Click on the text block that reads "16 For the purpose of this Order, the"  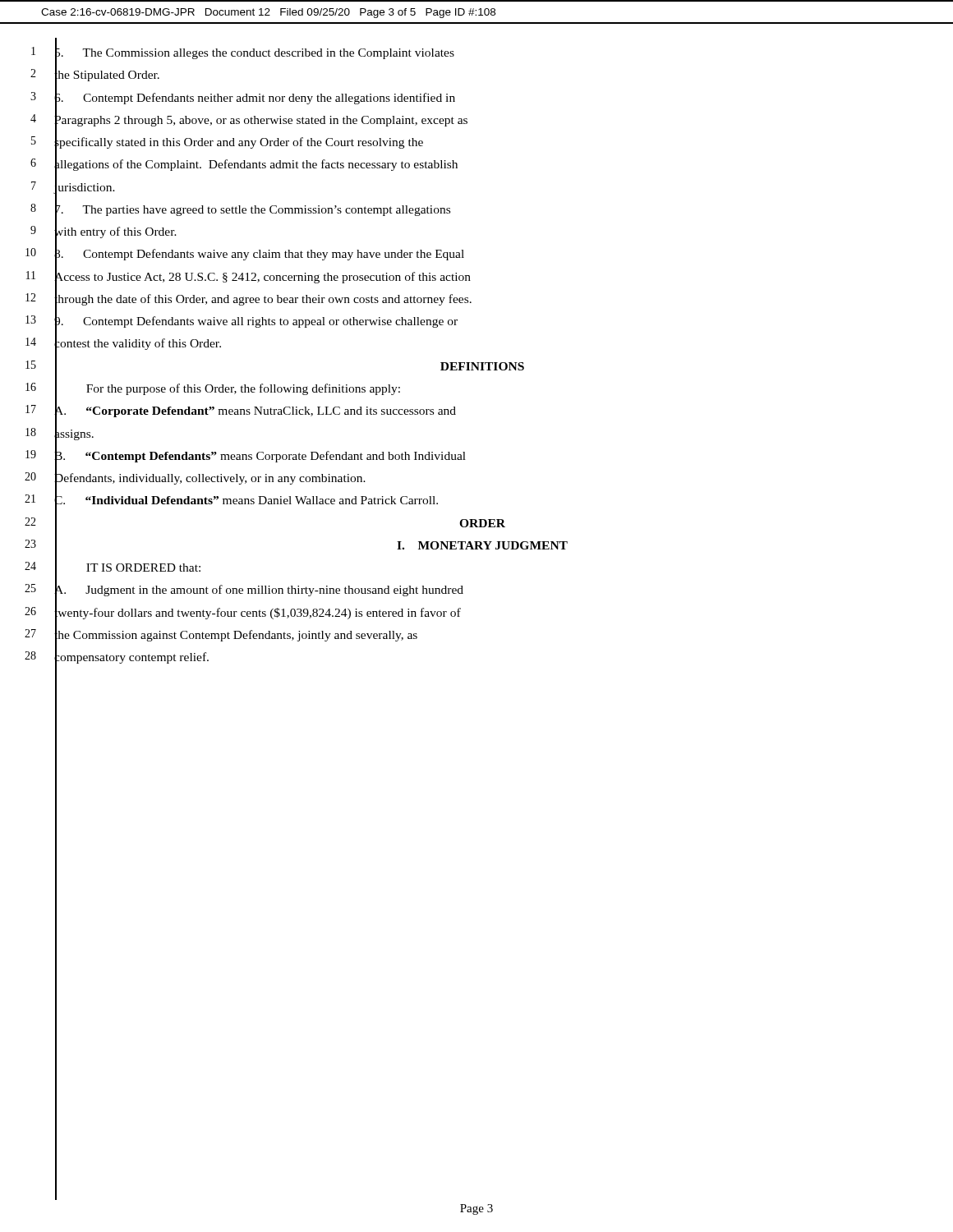click(213, 388)
